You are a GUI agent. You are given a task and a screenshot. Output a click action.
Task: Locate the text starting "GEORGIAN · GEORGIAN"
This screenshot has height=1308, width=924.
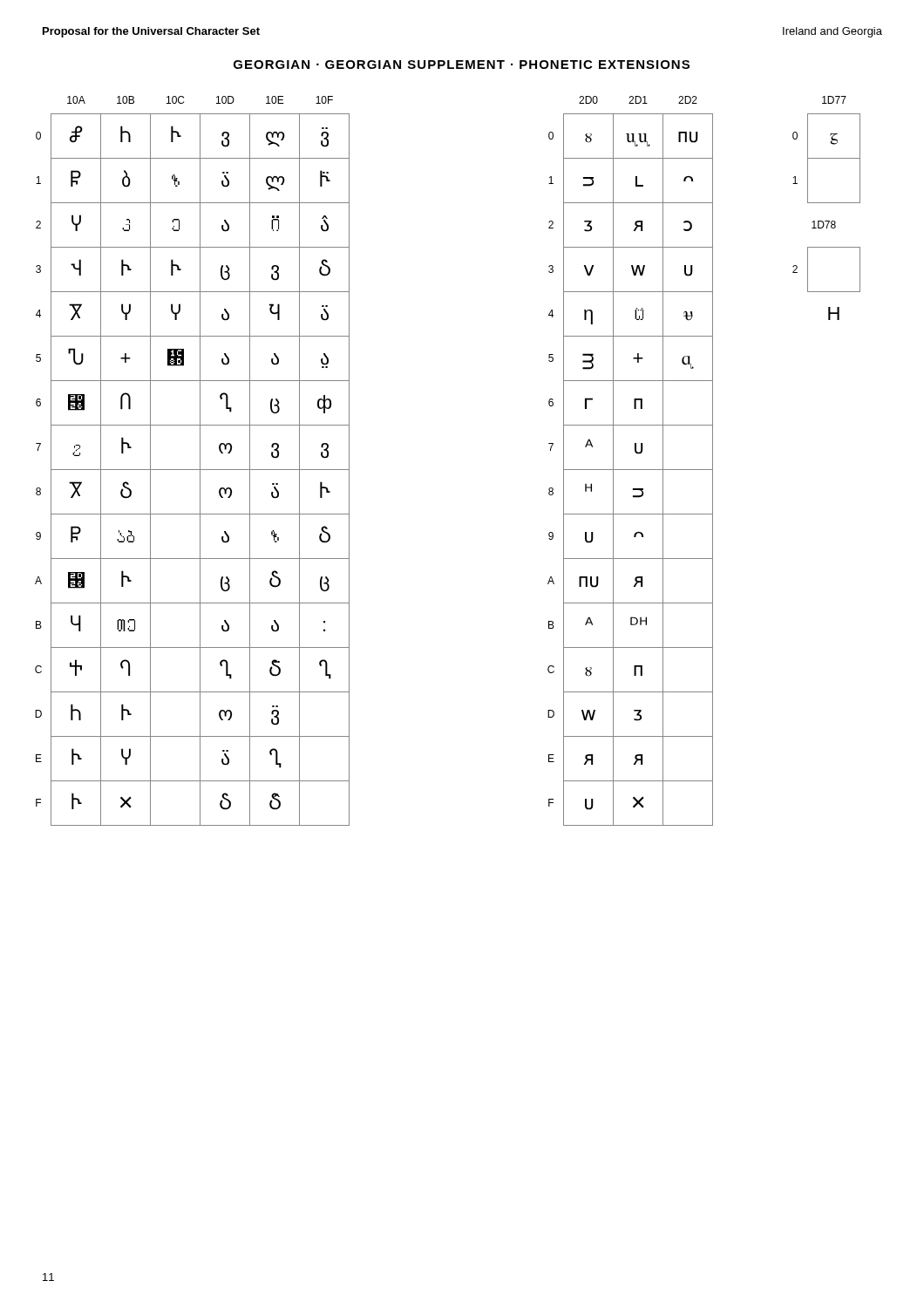(462, 64)
